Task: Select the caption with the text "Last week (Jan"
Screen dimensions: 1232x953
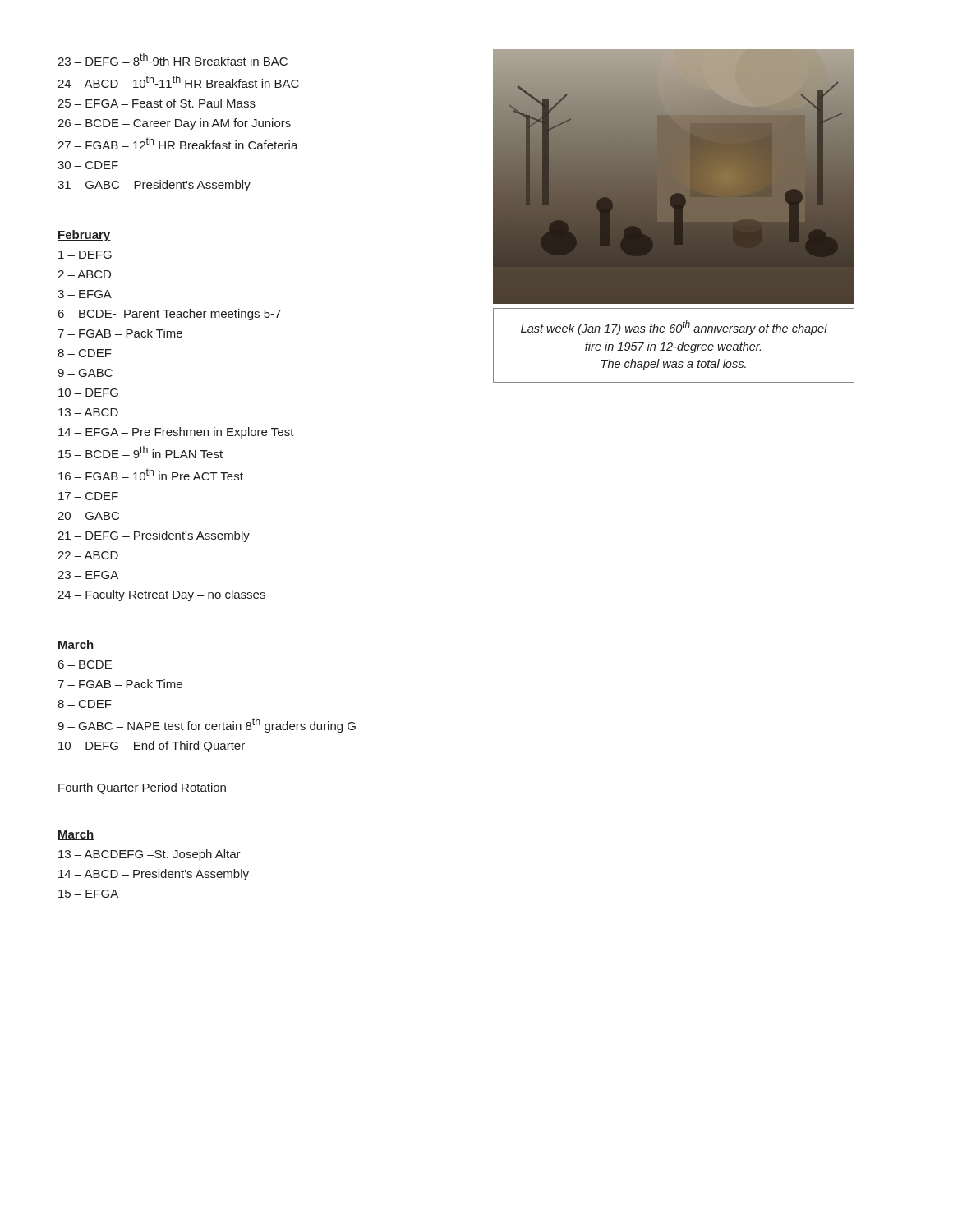Action: tap(674, 345)
